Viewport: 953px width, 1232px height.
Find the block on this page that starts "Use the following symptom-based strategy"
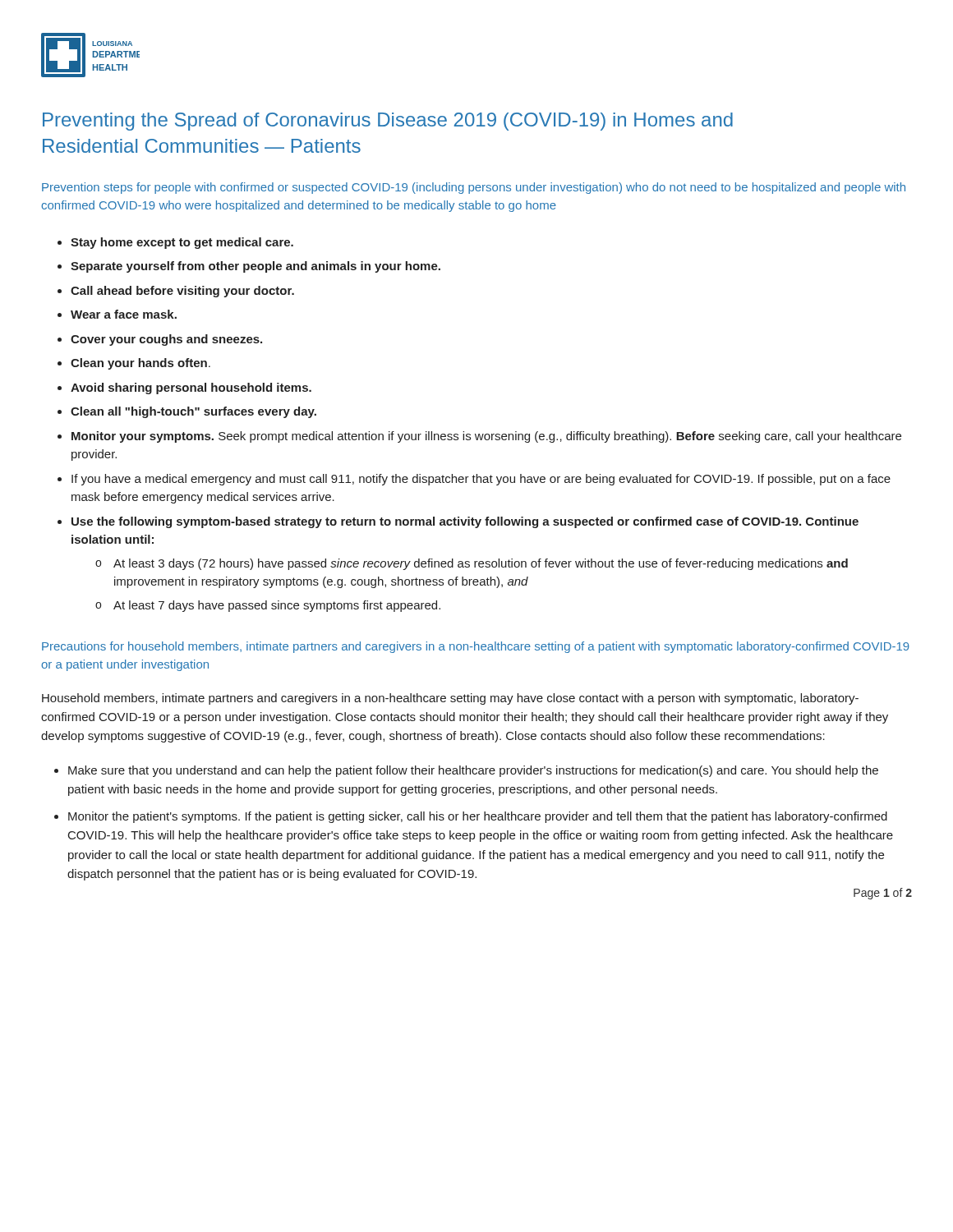click(x=491, y=564)
